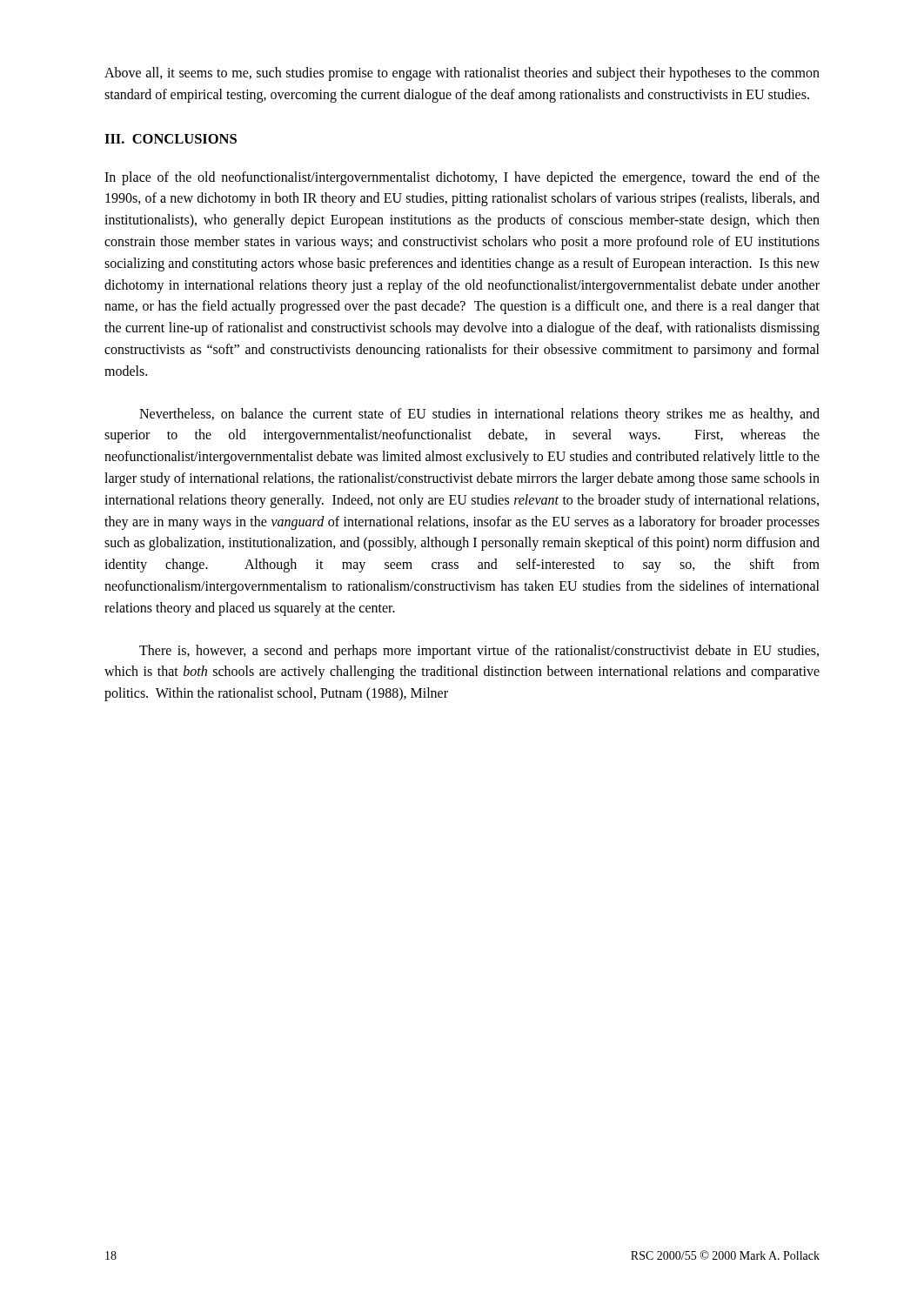Find the text block with the text "There is, however, a second and"
The width and height of the screenshot is (924, 1305).
(x=462, y=672)
